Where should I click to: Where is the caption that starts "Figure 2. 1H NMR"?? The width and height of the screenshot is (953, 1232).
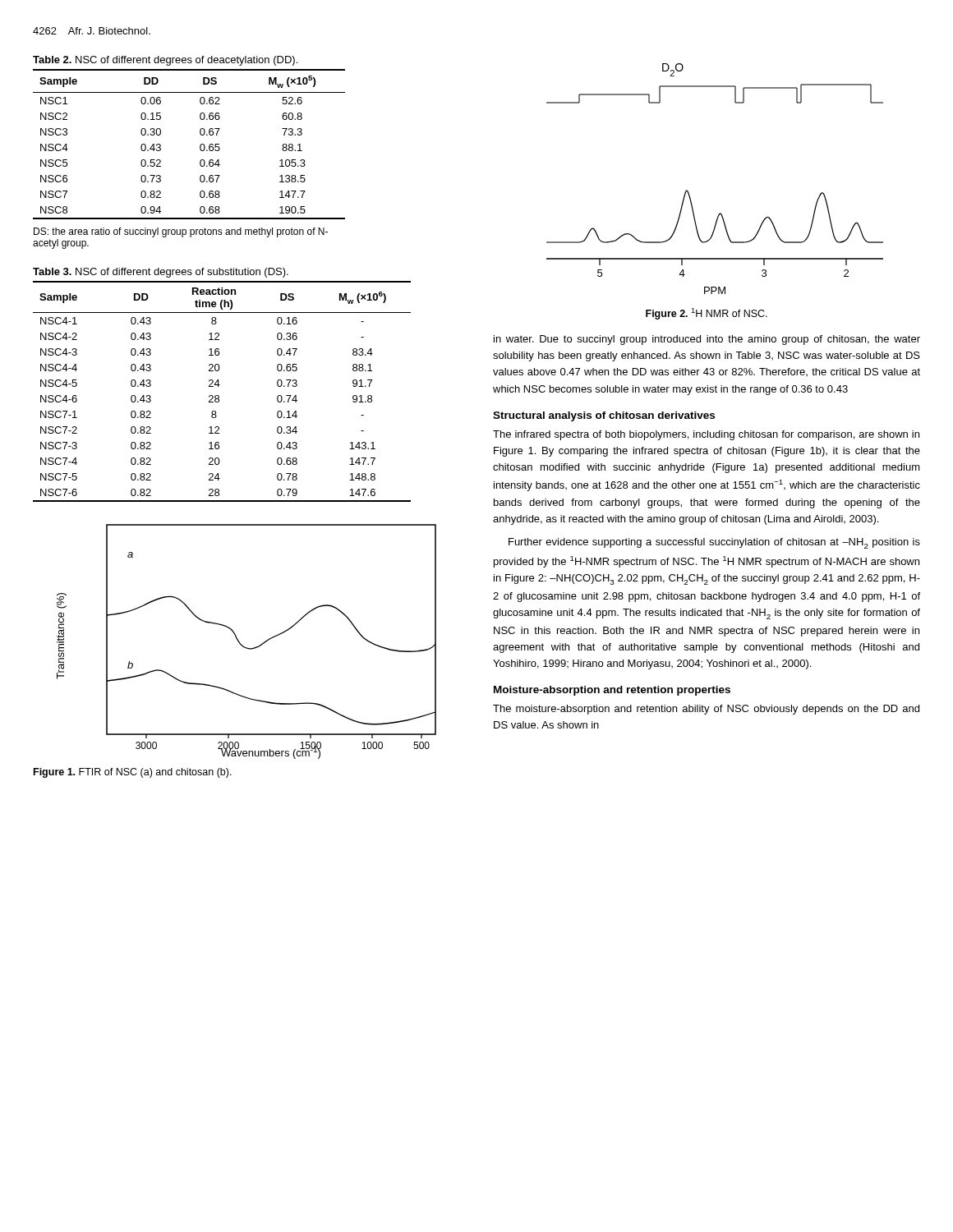point(707,313)
